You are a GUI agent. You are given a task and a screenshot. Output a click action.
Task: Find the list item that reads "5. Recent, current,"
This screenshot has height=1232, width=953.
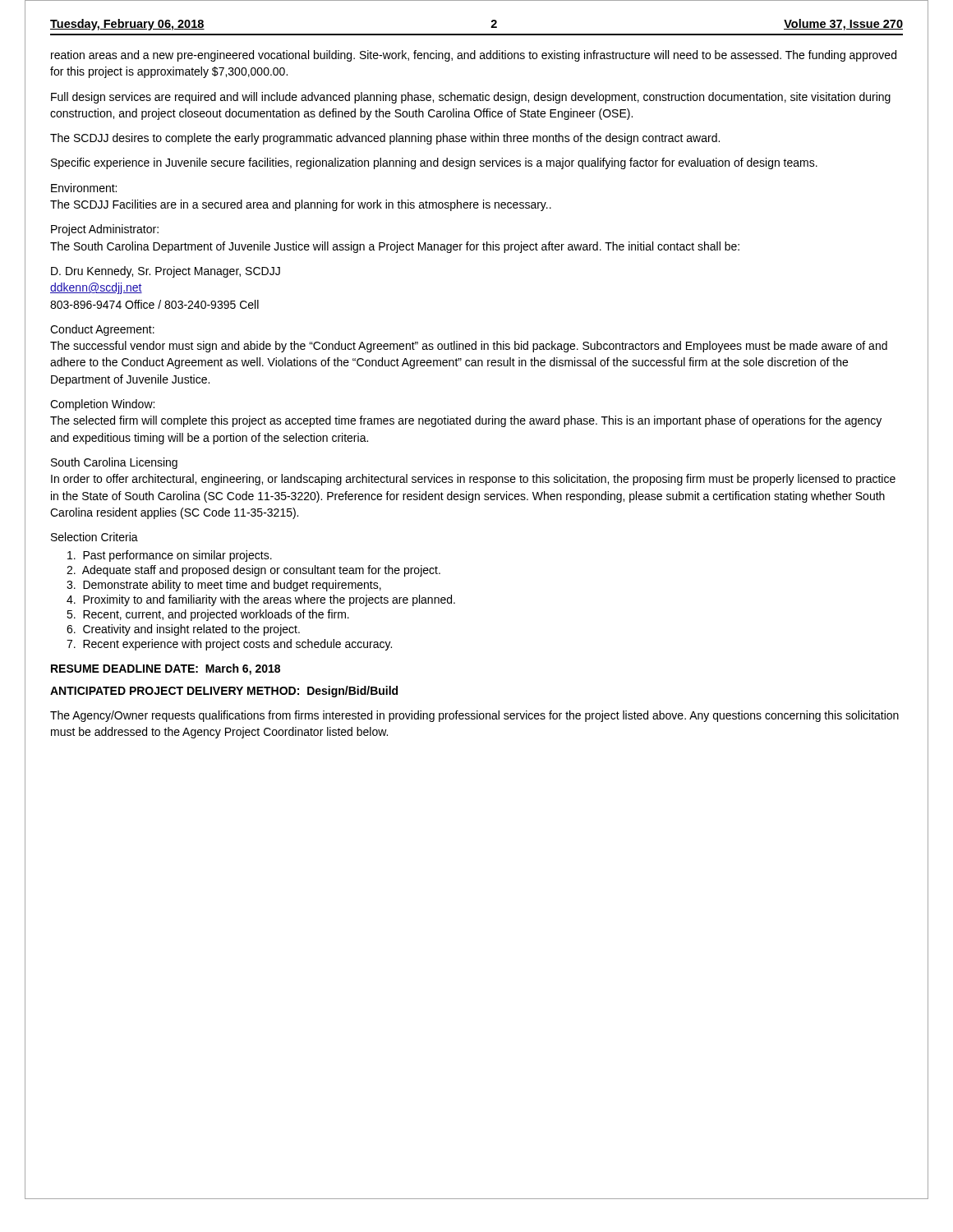(x=208, y=615)
